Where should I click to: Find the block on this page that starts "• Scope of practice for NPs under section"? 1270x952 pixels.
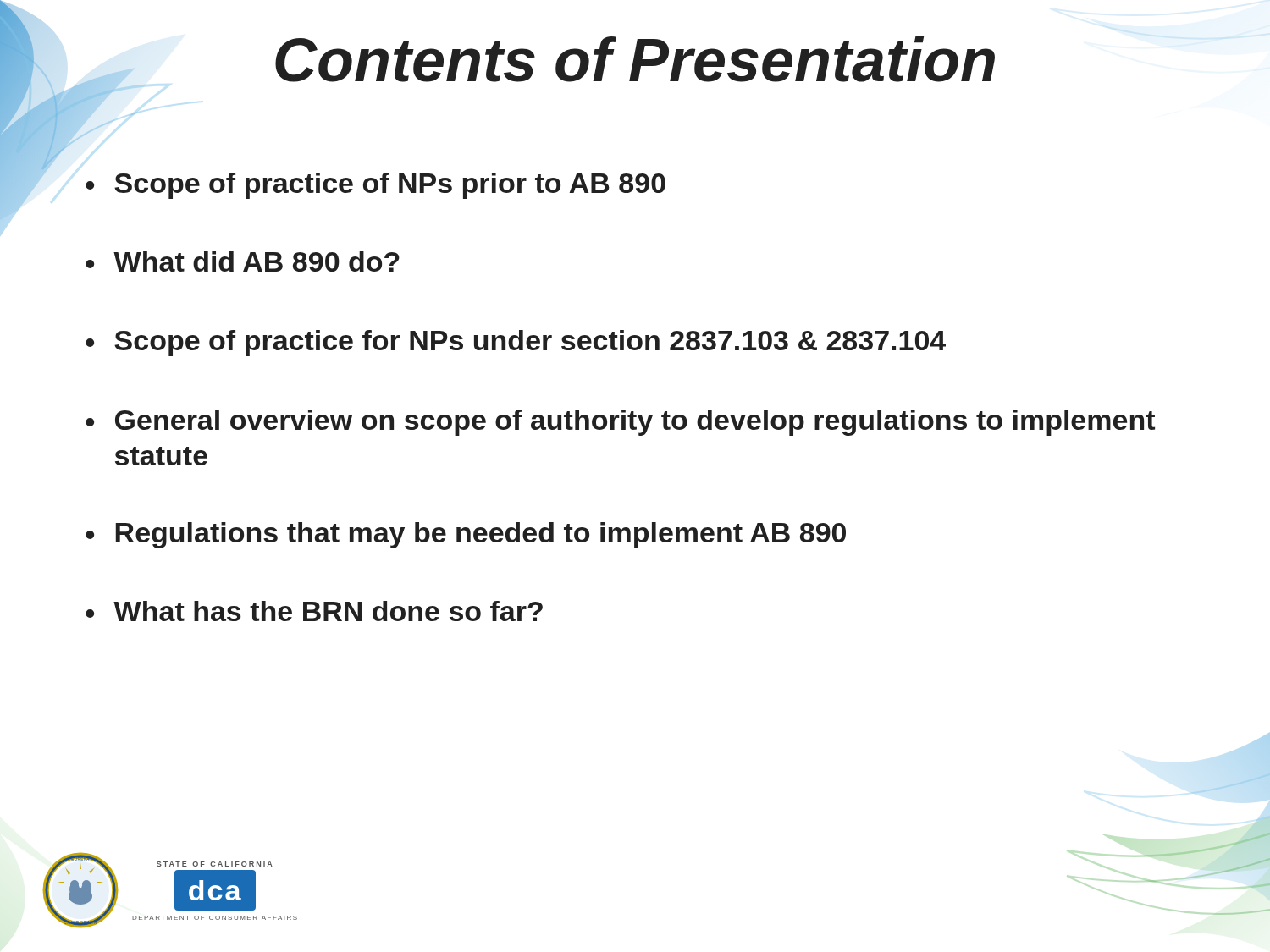pos(515,342)
